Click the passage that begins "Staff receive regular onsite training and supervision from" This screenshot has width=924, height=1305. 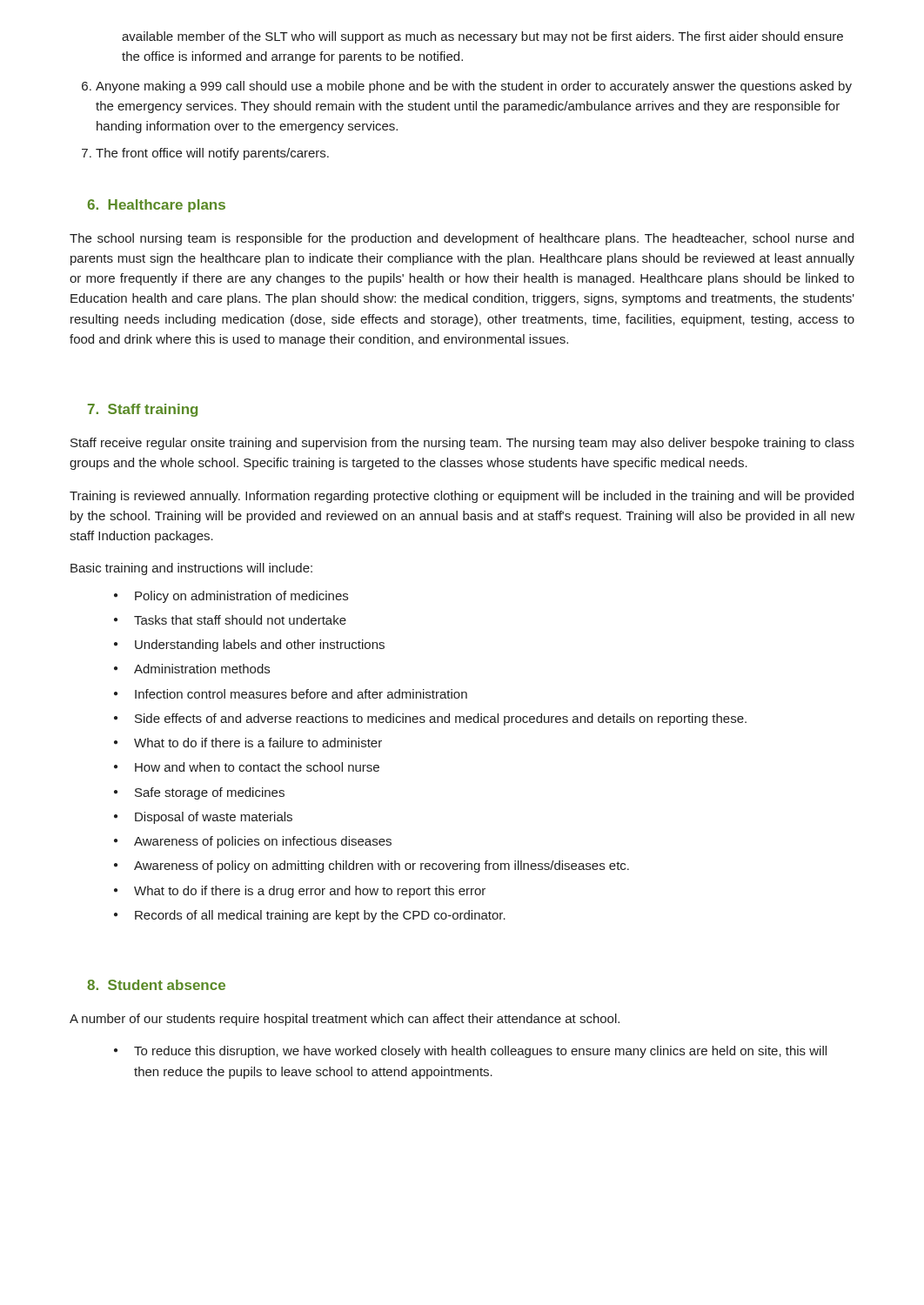[462, 453]
